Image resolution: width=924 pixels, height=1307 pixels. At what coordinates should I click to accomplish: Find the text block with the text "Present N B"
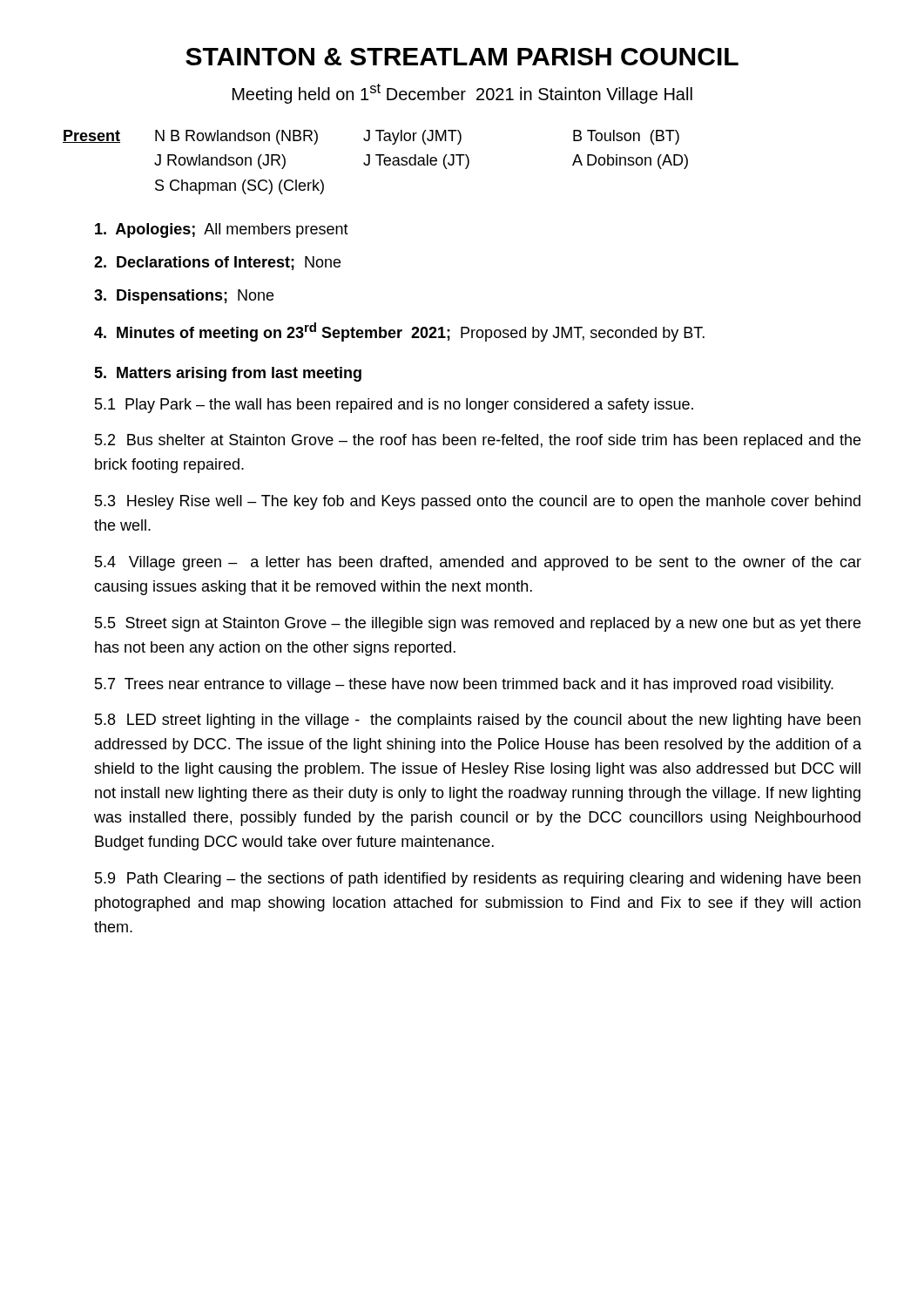(422, 161)
